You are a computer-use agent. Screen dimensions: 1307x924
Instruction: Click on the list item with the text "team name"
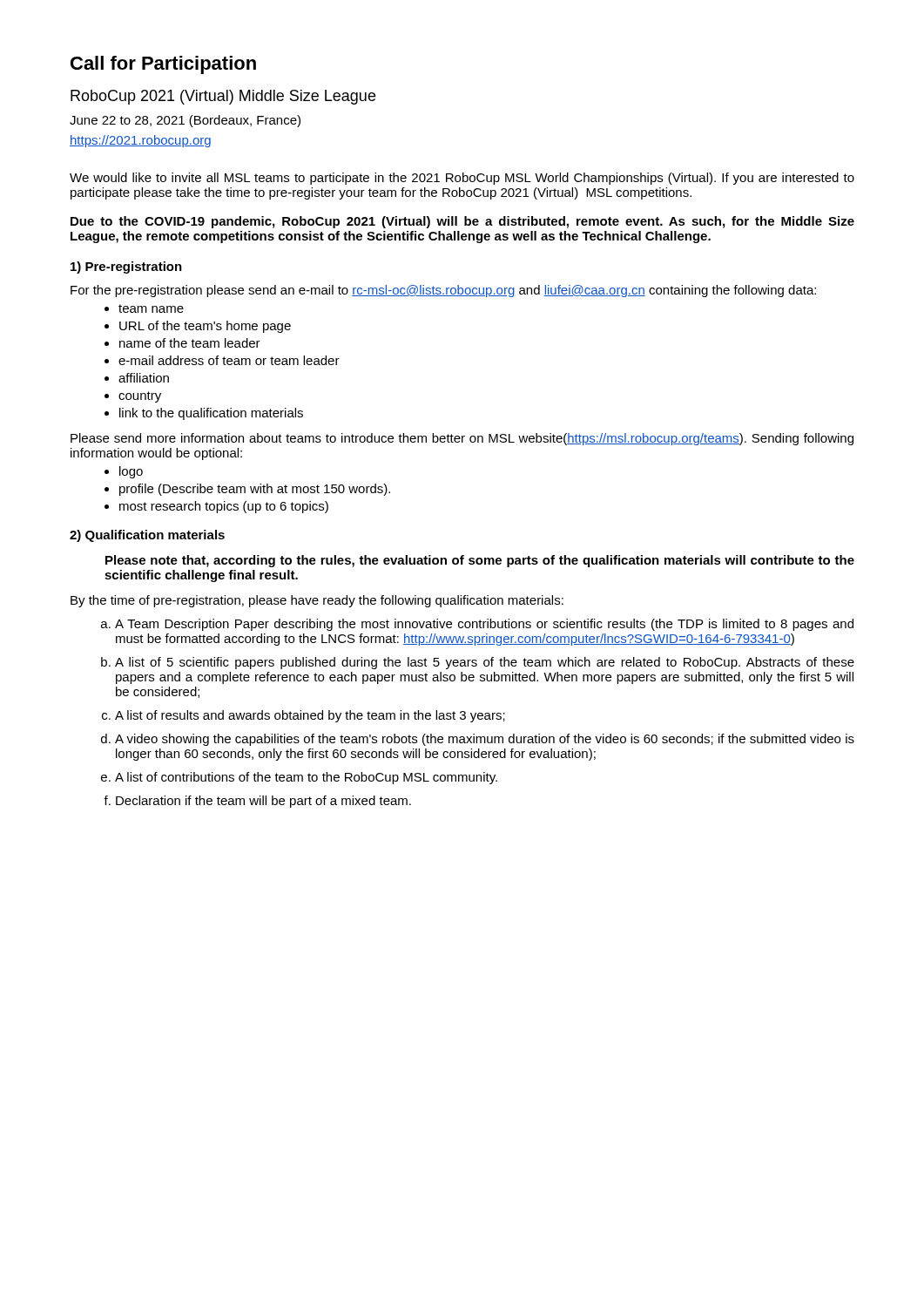coord(151,308)
